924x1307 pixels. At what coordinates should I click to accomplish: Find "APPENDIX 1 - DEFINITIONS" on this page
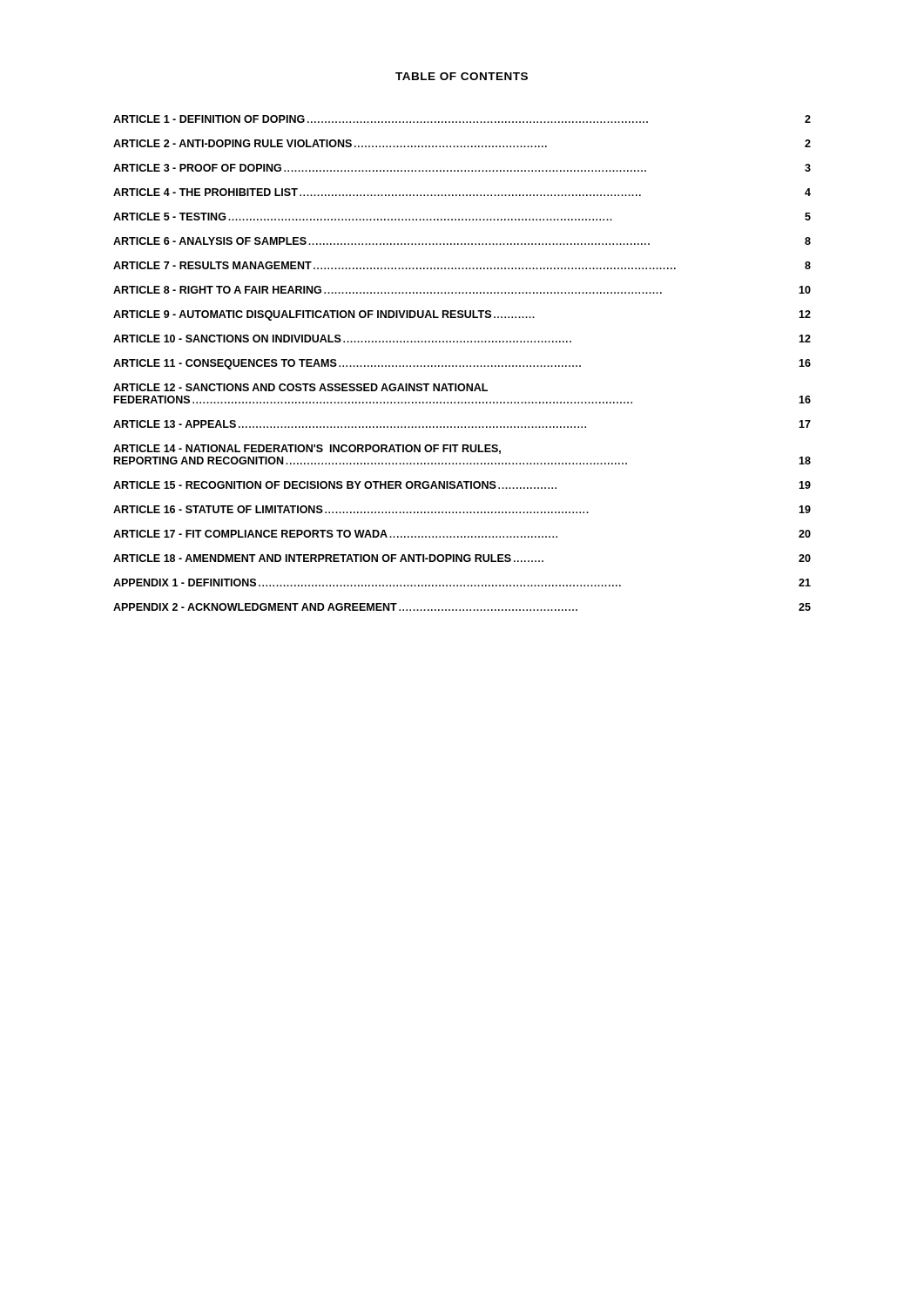[462, 583]
